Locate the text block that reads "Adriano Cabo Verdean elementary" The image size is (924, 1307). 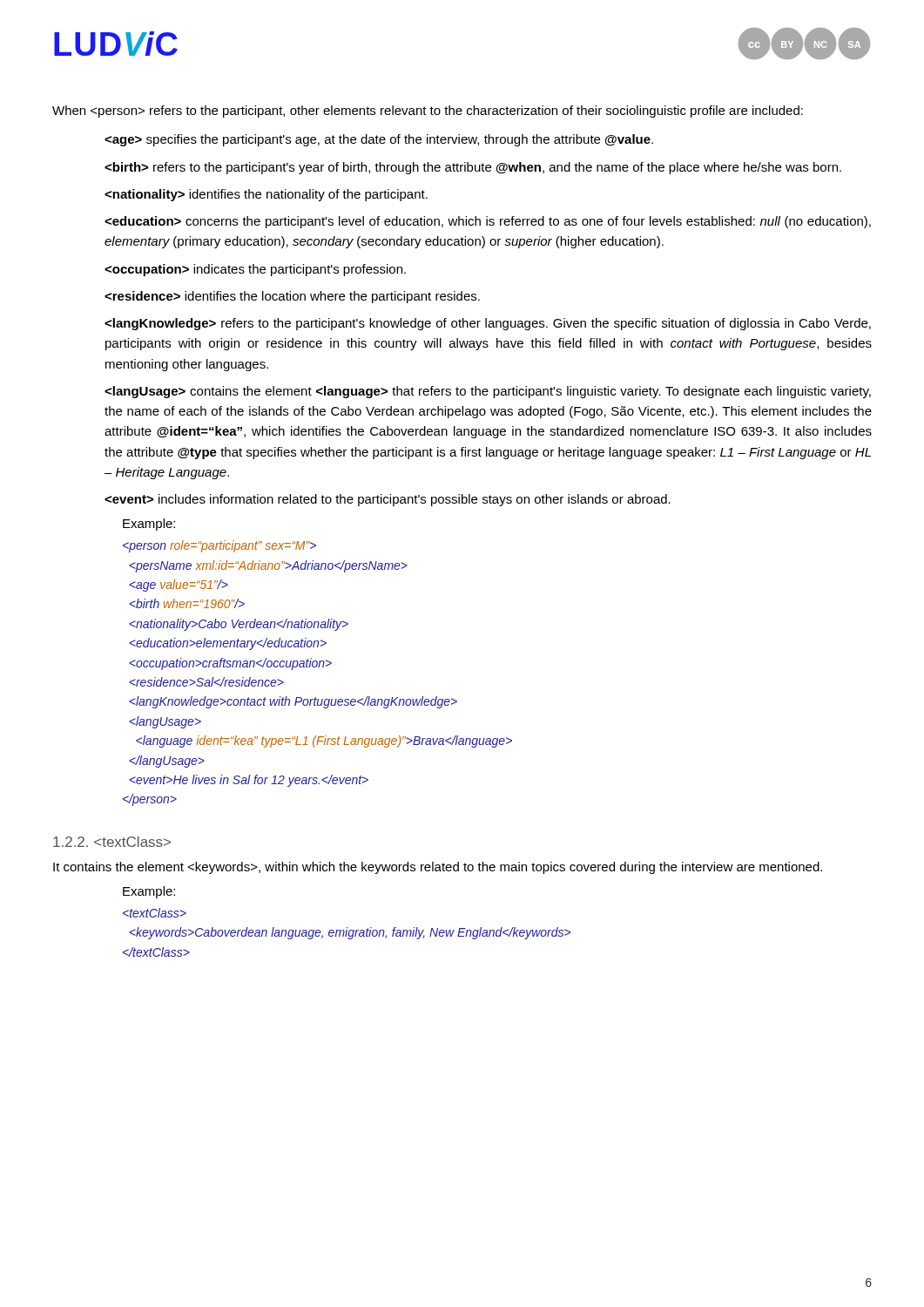pyautogui.click(x=317, y=673)
